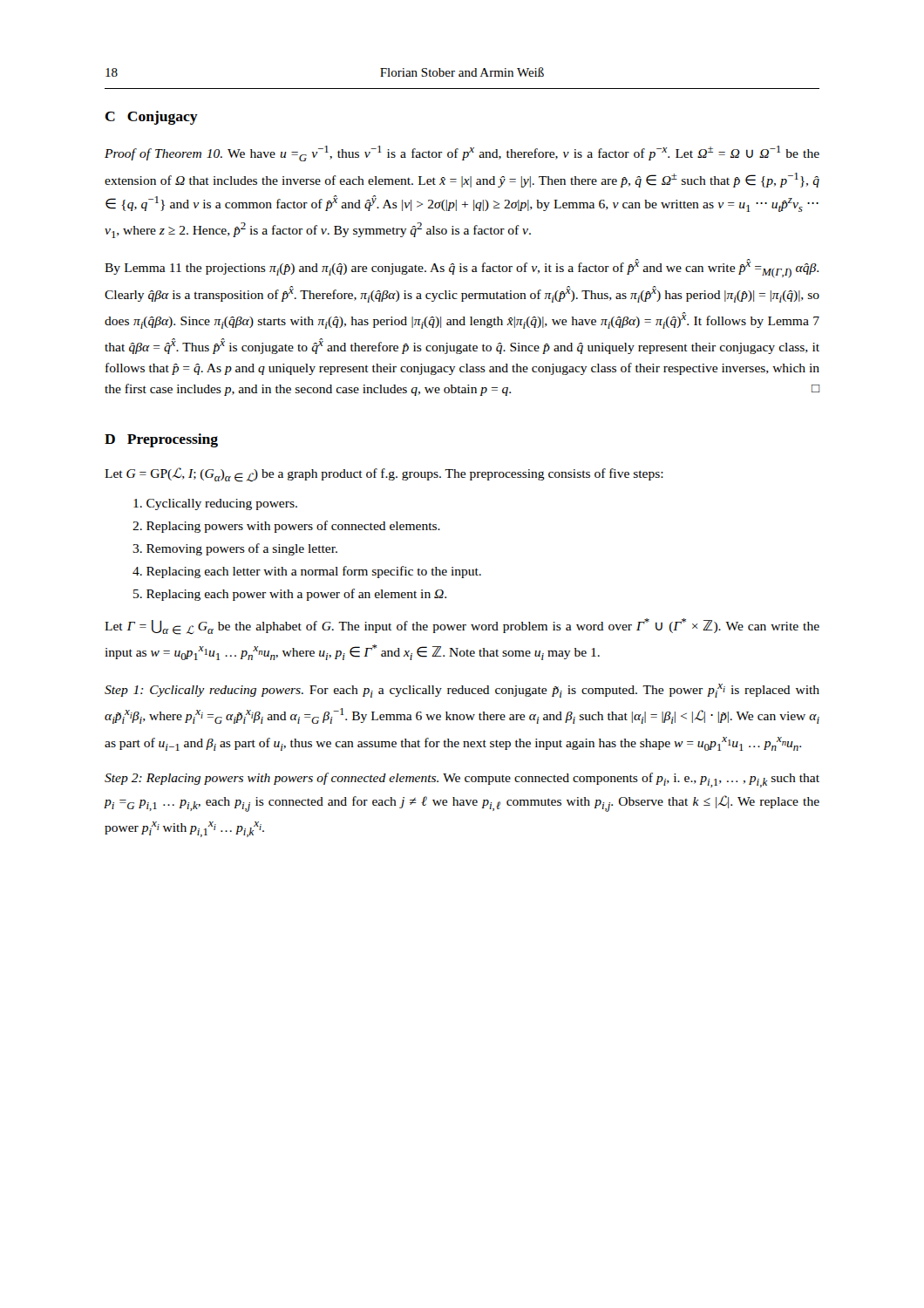Click the passage that begins "3. Removing powers"
The height and width of the screenshot is (1308, 924).
click(x=235, y=548)
